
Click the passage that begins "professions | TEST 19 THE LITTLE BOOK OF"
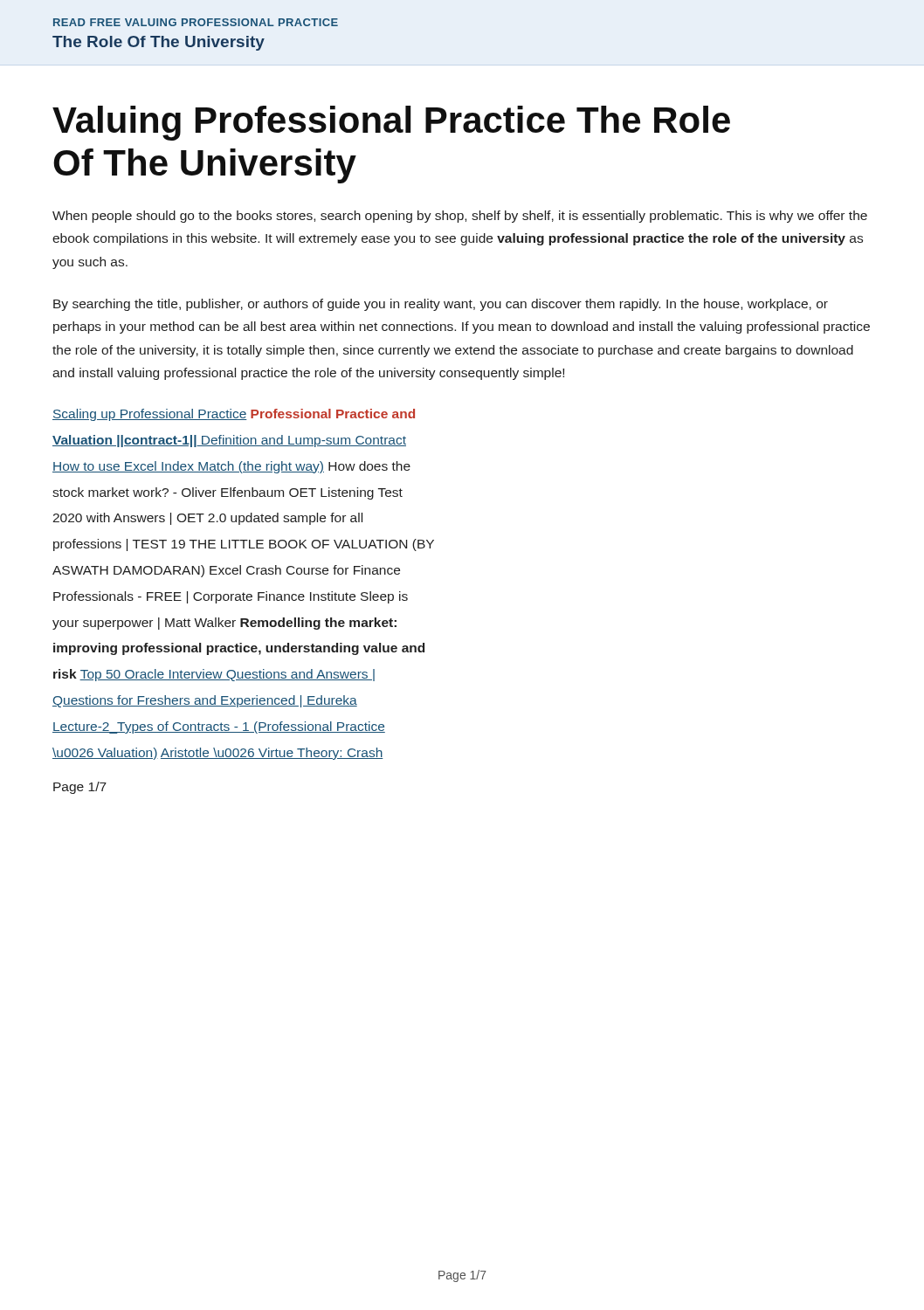tap(243, 544)
